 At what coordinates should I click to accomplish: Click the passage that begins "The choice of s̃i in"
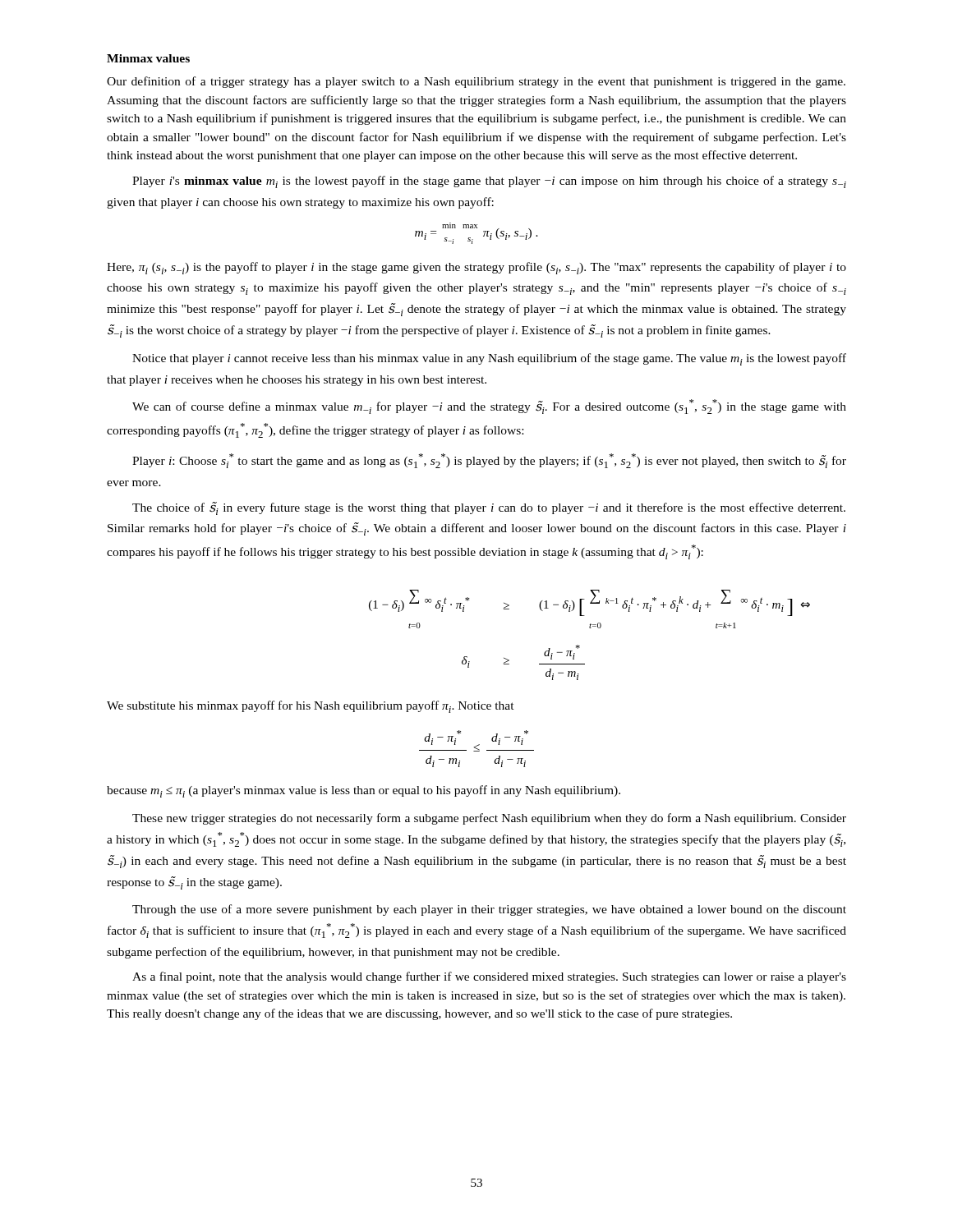pos(476,531)
